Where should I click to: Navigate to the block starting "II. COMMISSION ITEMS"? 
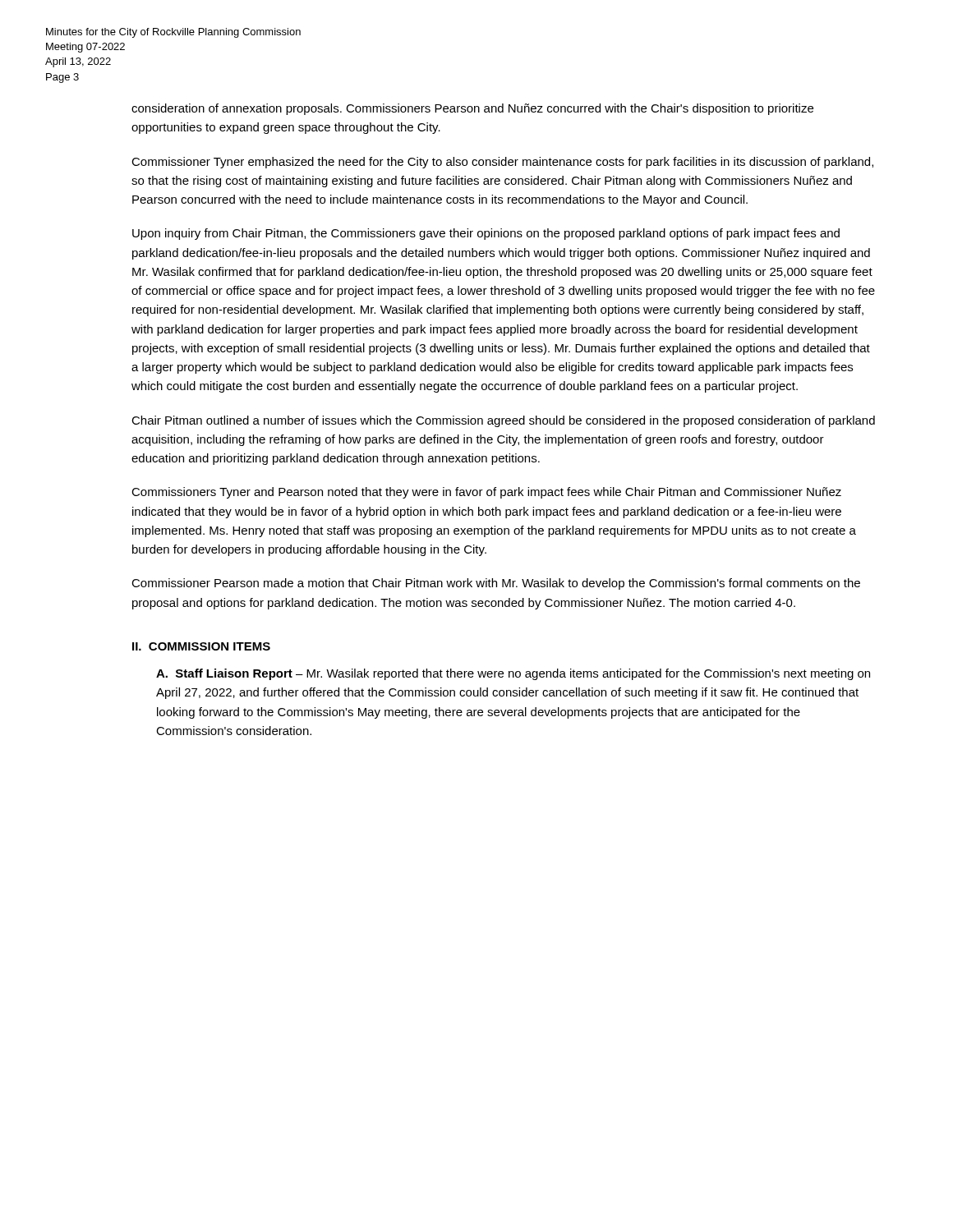point(201,646)
